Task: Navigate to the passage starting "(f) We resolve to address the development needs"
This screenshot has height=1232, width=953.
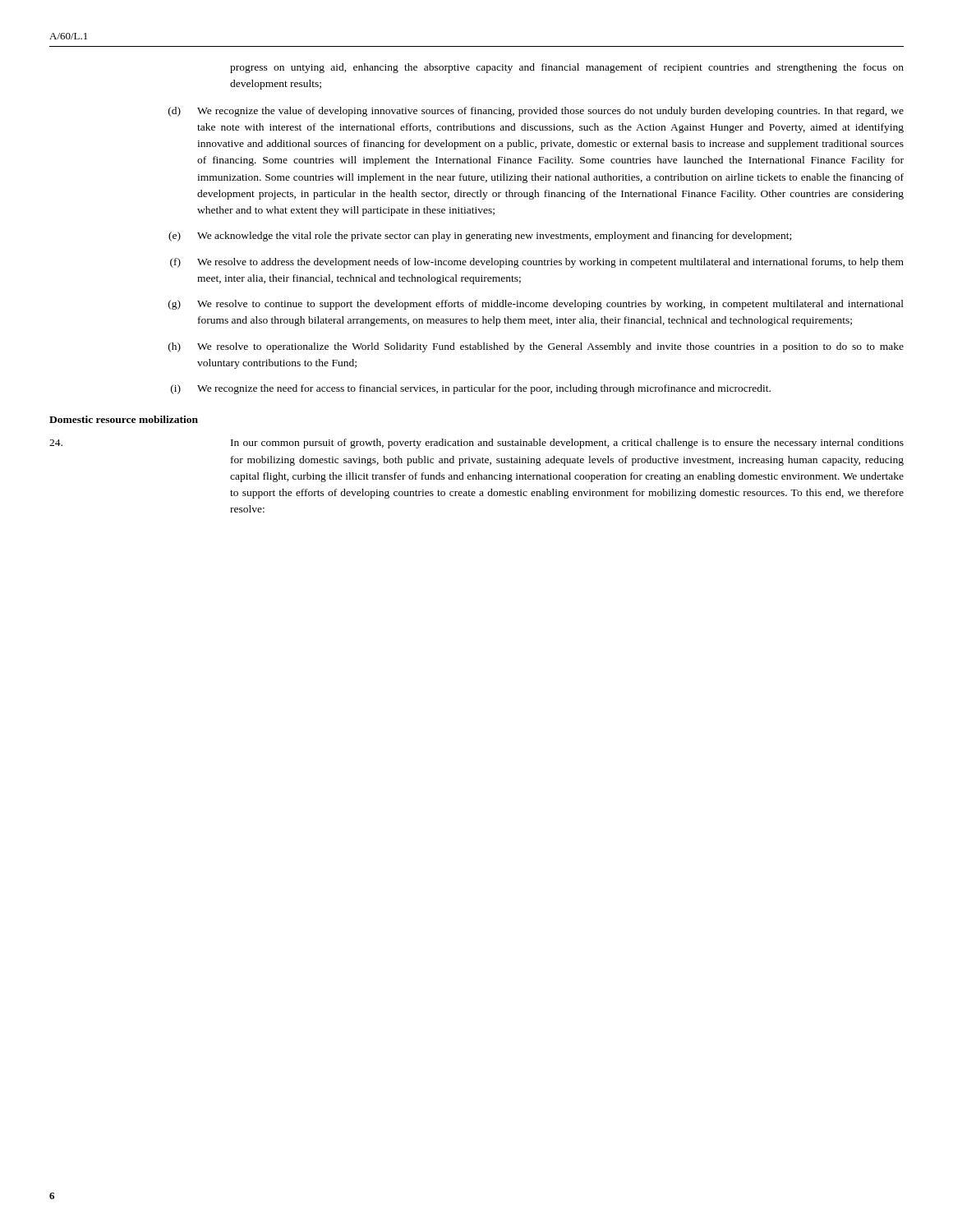Action: (x=476, y=270)
